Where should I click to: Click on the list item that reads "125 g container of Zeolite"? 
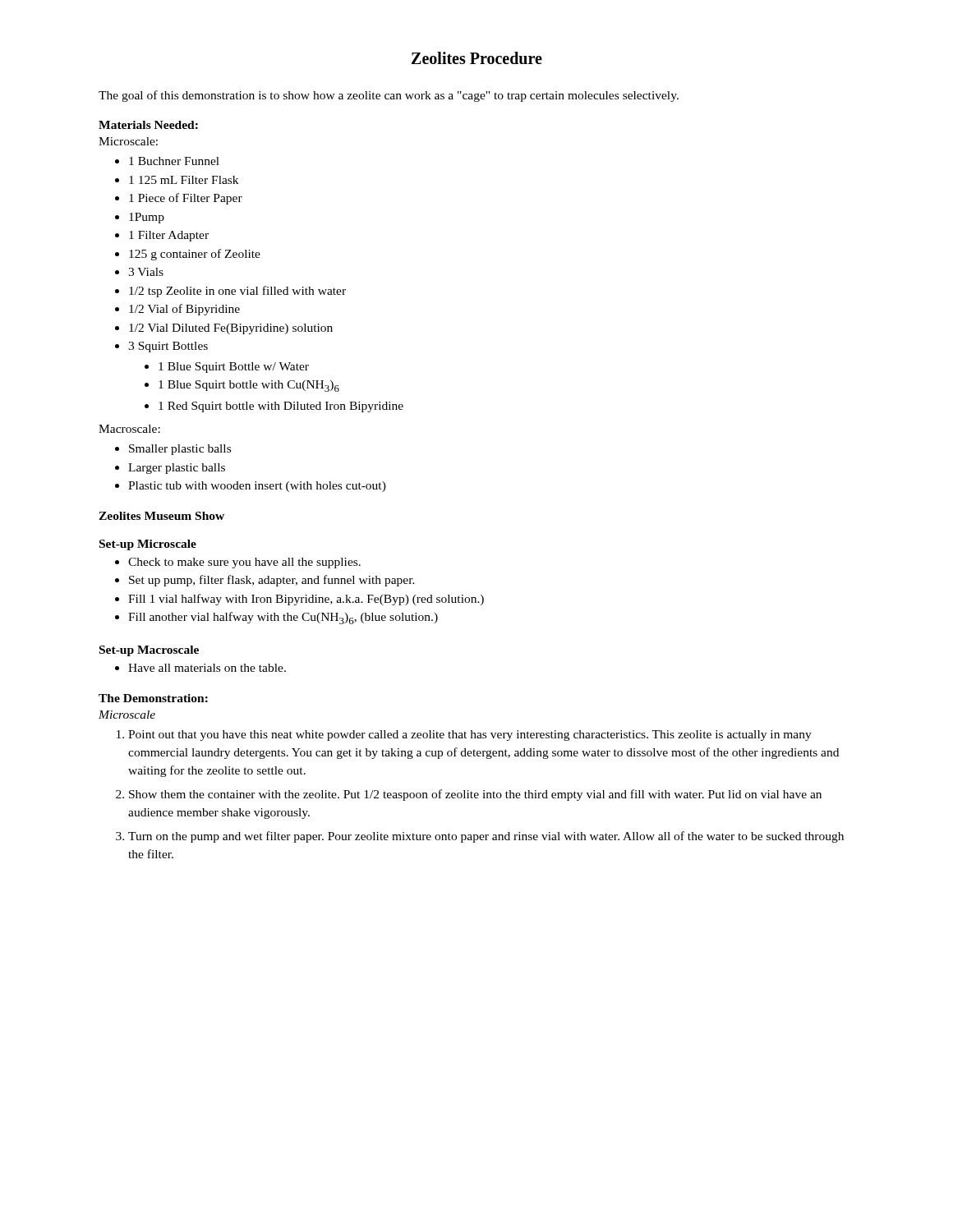tap(195, 255)
